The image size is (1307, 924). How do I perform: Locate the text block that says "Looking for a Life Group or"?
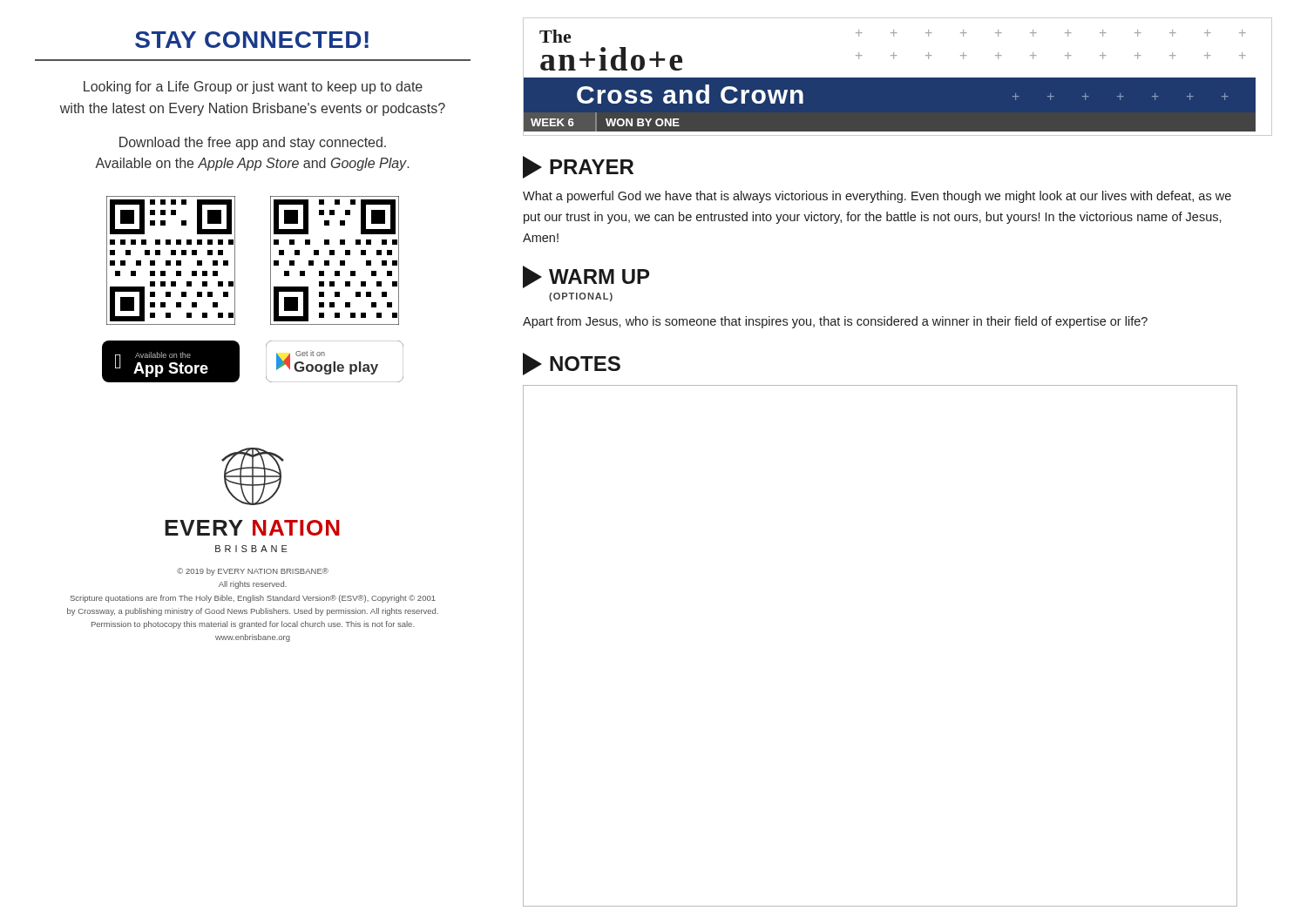[253, 97]
